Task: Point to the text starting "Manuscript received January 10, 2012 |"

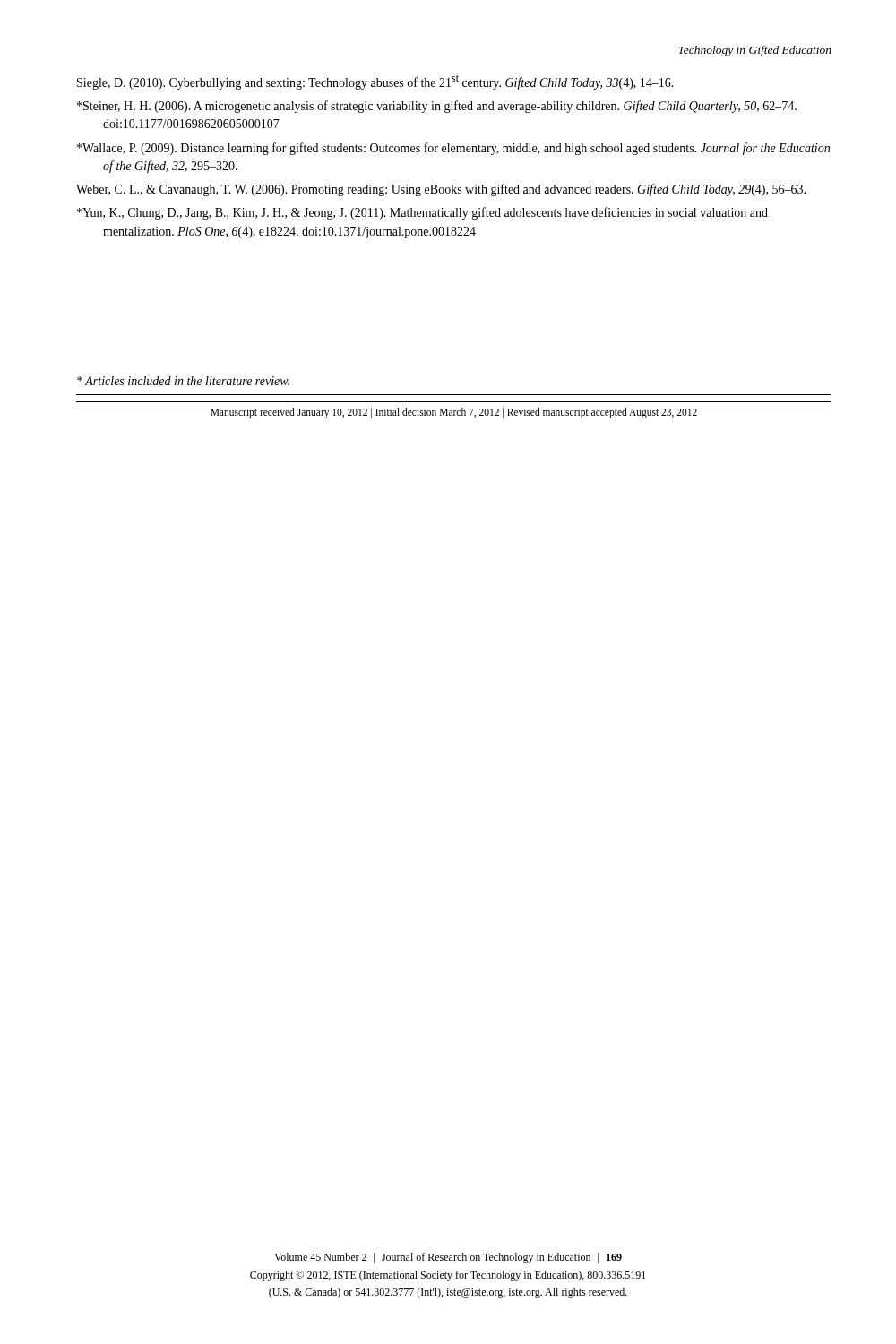Action: 454,412
